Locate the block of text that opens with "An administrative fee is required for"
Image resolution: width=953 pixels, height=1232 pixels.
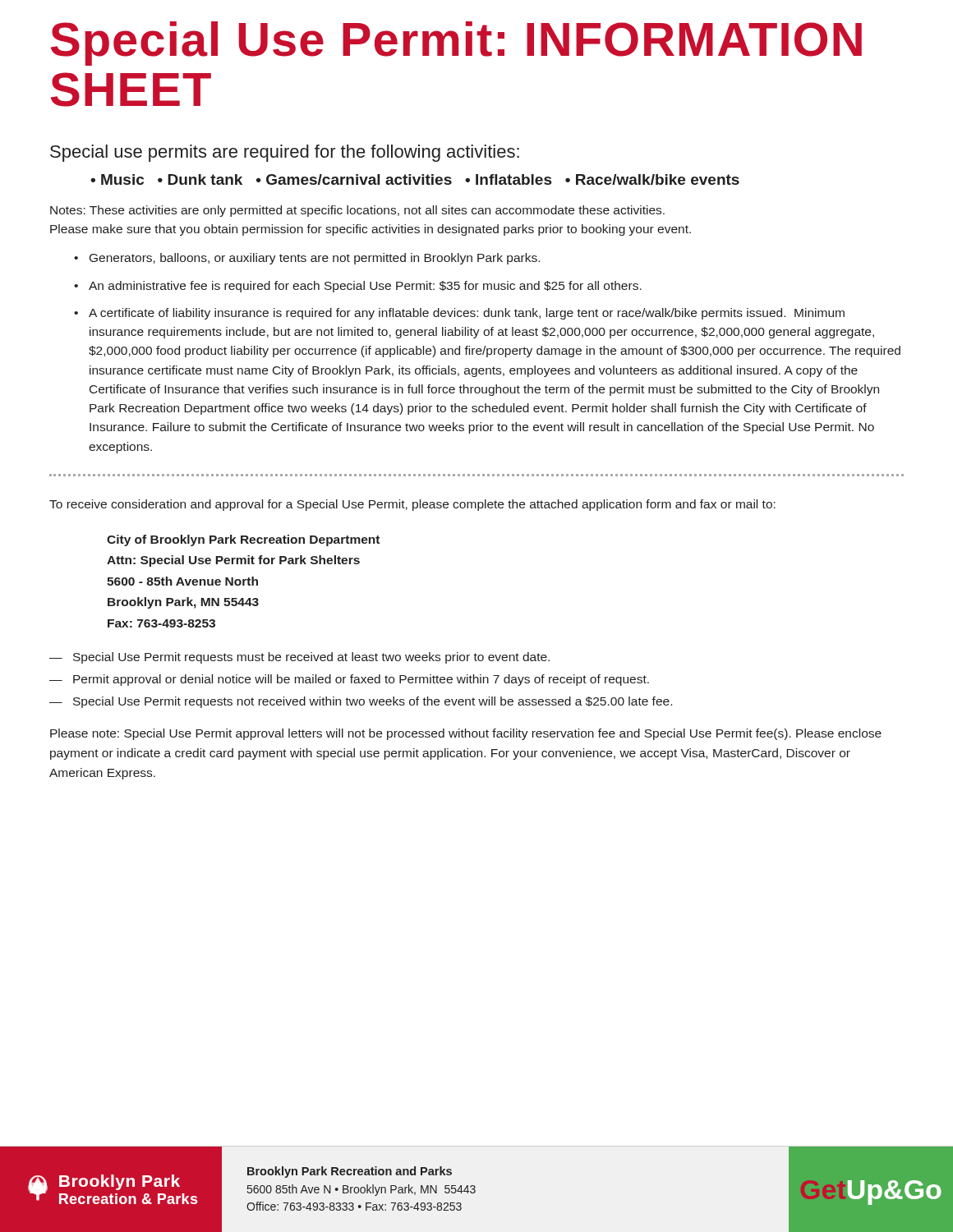click(x=365, y=285)
